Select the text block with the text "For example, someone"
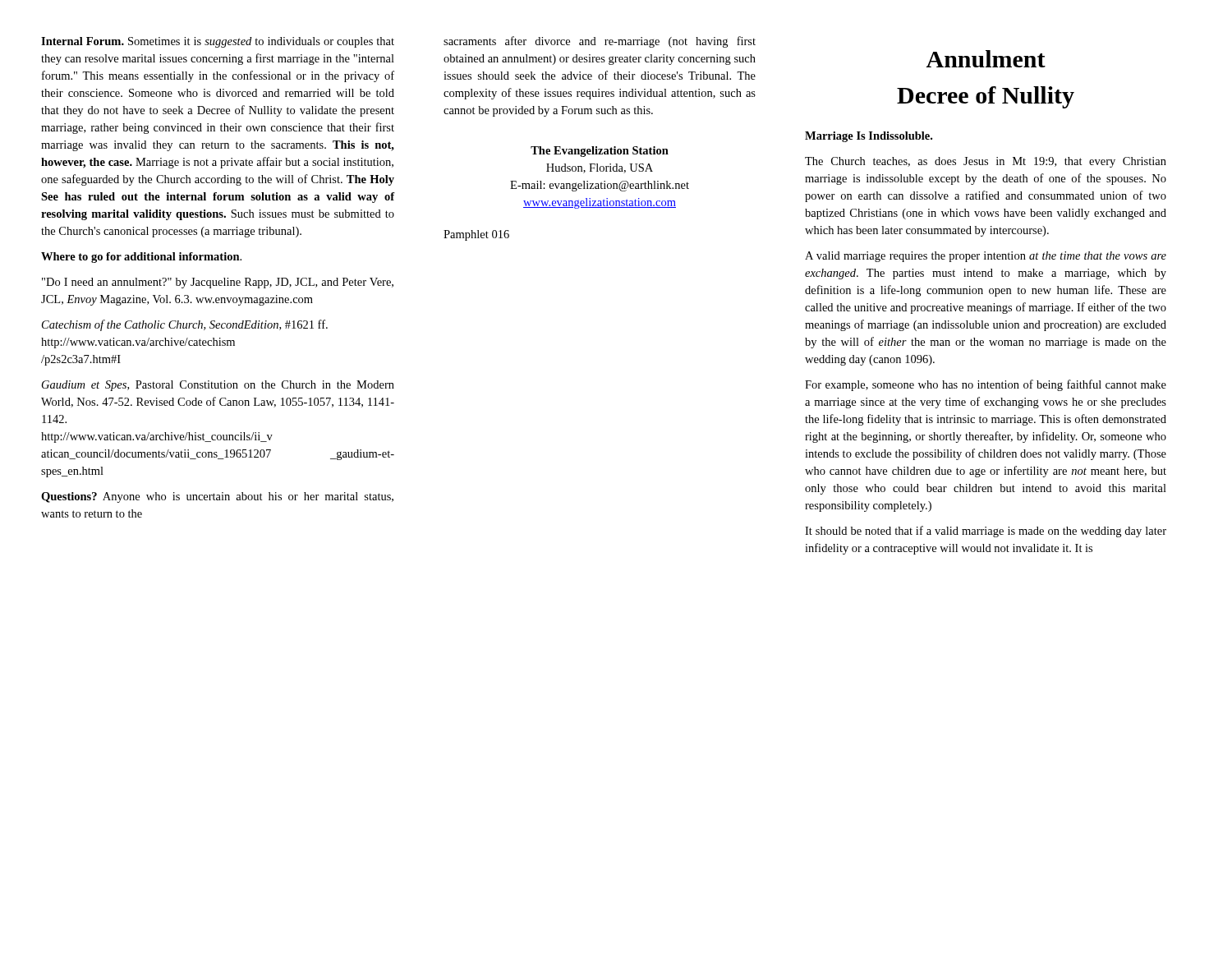Viewport: 1232px width, 953px height. point(986,445)
